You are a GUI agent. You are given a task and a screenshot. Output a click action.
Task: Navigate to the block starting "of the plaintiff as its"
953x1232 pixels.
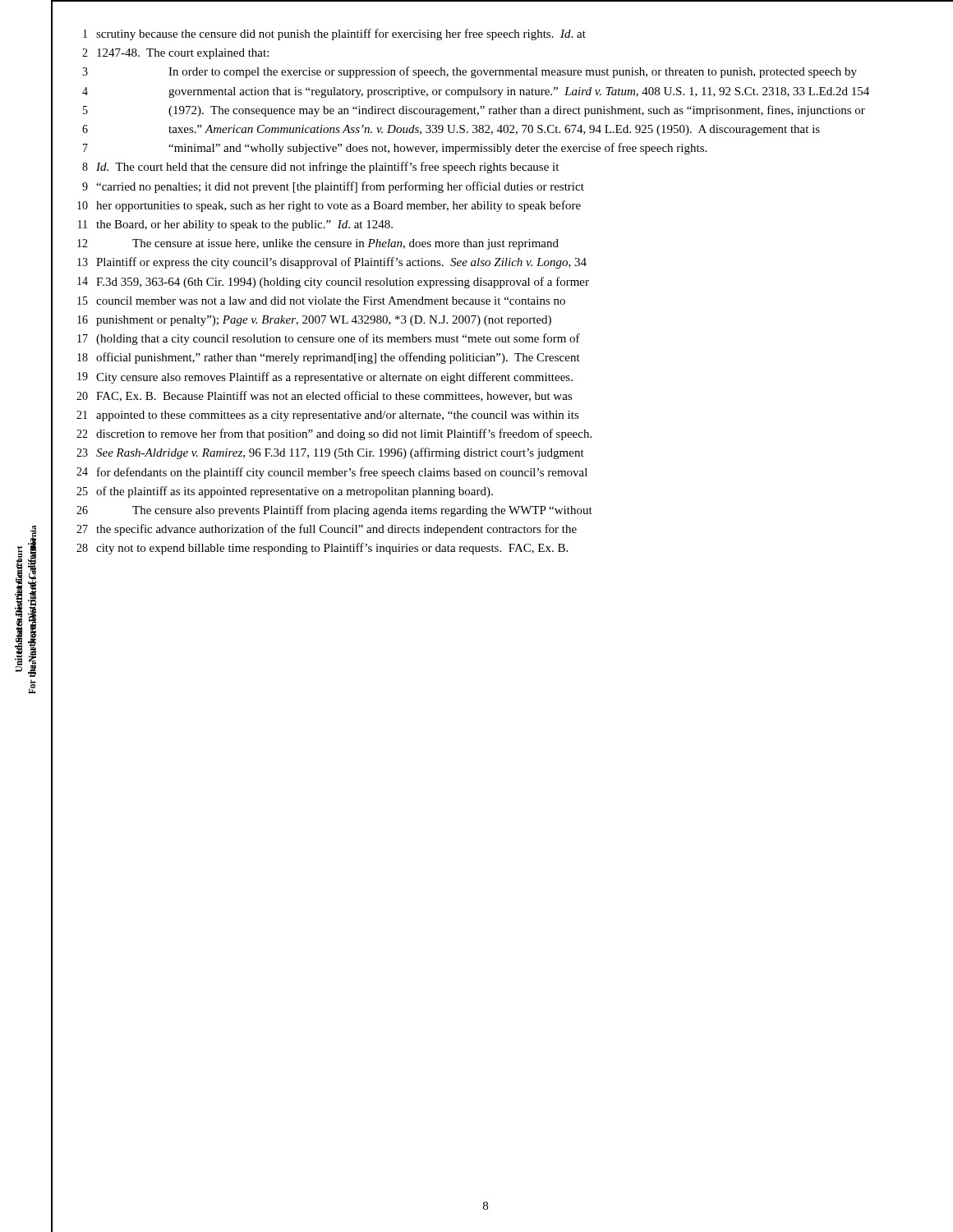tap(295, 491)
